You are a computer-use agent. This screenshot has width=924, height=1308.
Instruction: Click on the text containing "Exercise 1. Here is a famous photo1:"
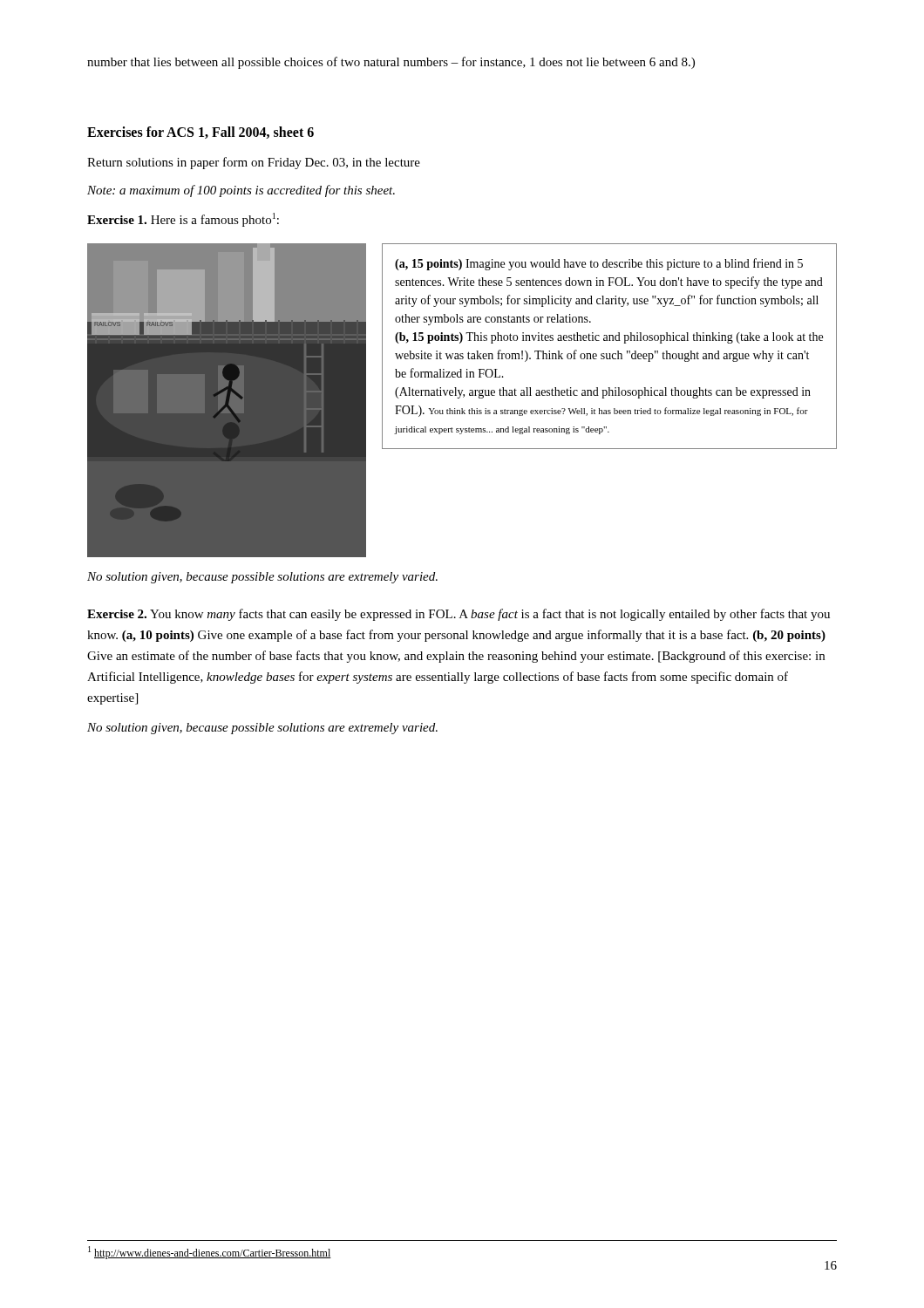coord(183,218)
